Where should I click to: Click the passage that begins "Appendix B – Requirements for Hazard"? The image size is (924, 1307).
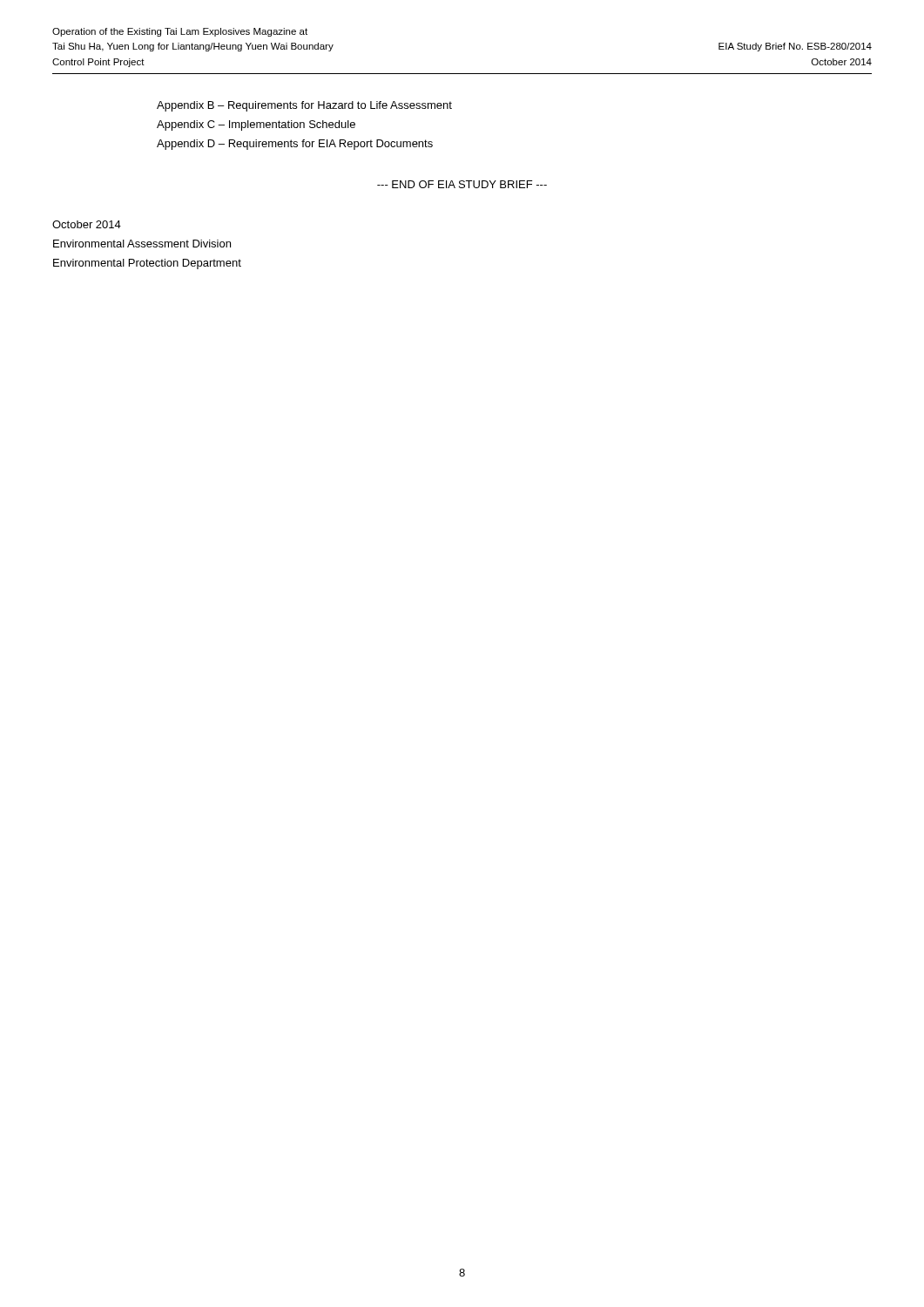(304, 105)
